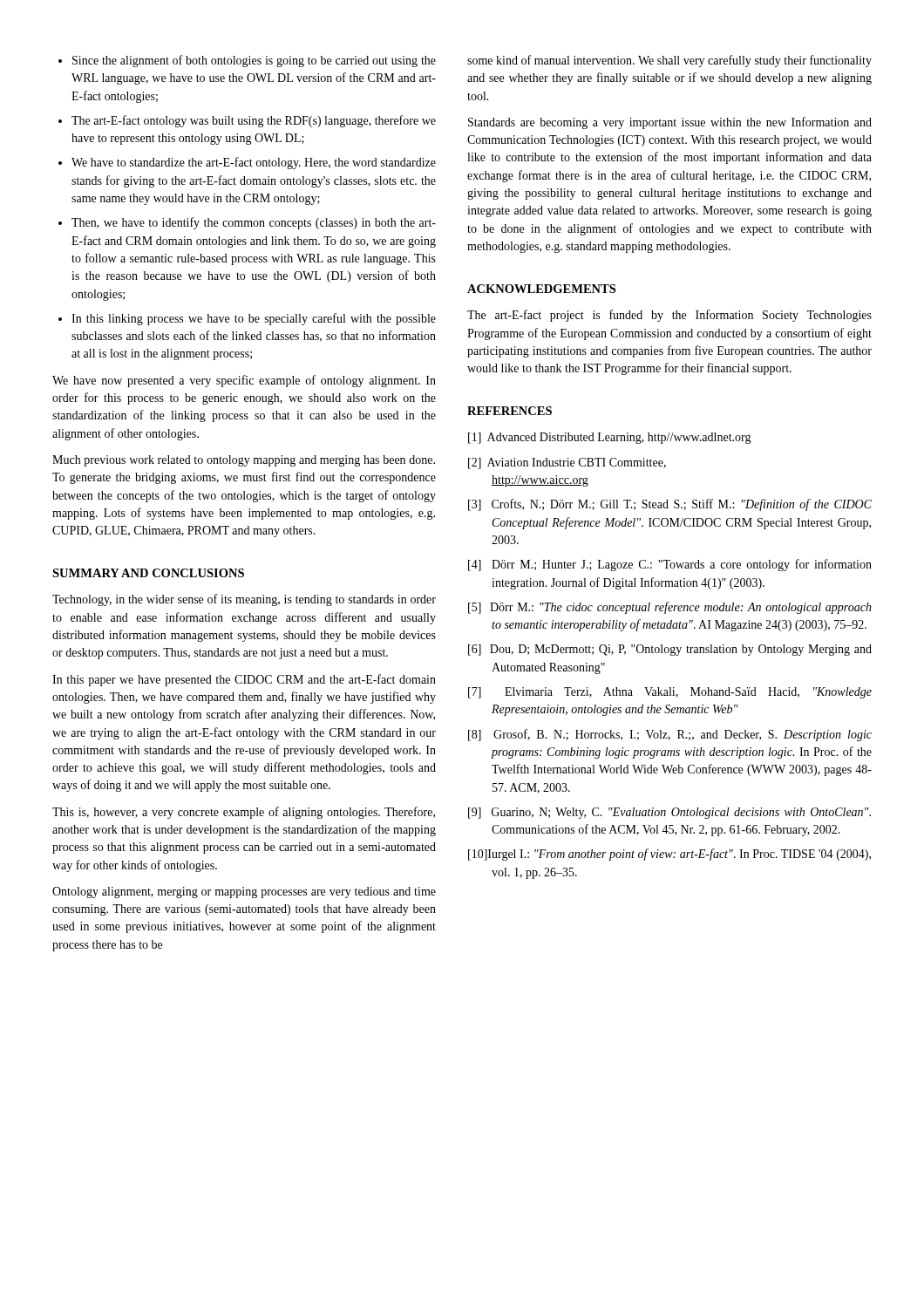Viewport: 924px width, 1308px height.
Task: Select the block starting "[6] Dou, D; McDermott;"
Action: 669,659
